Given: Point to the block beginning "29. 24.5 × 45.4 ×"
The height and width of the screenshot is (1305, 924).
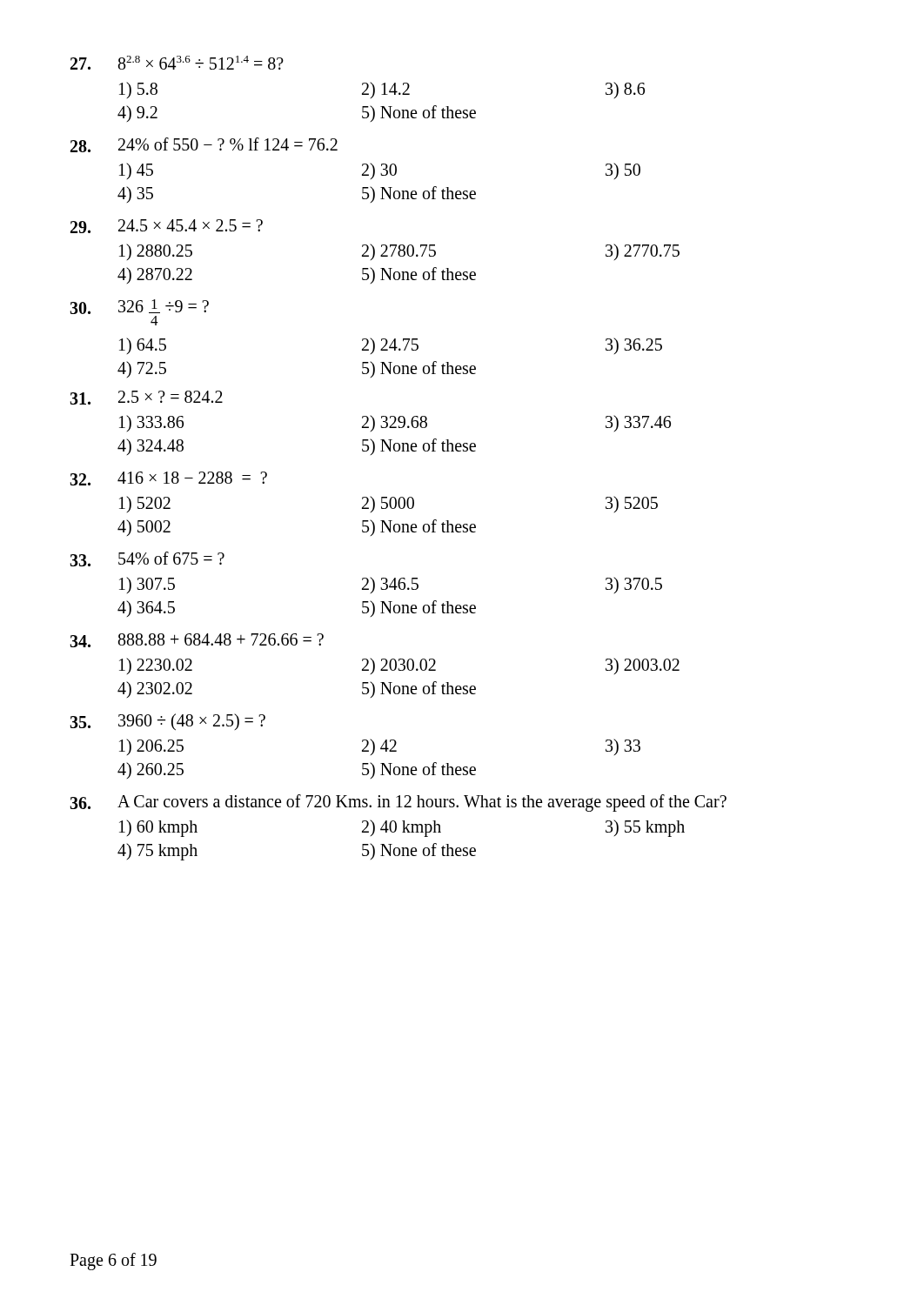Looking at the screenshot, I should pos(167,226).
